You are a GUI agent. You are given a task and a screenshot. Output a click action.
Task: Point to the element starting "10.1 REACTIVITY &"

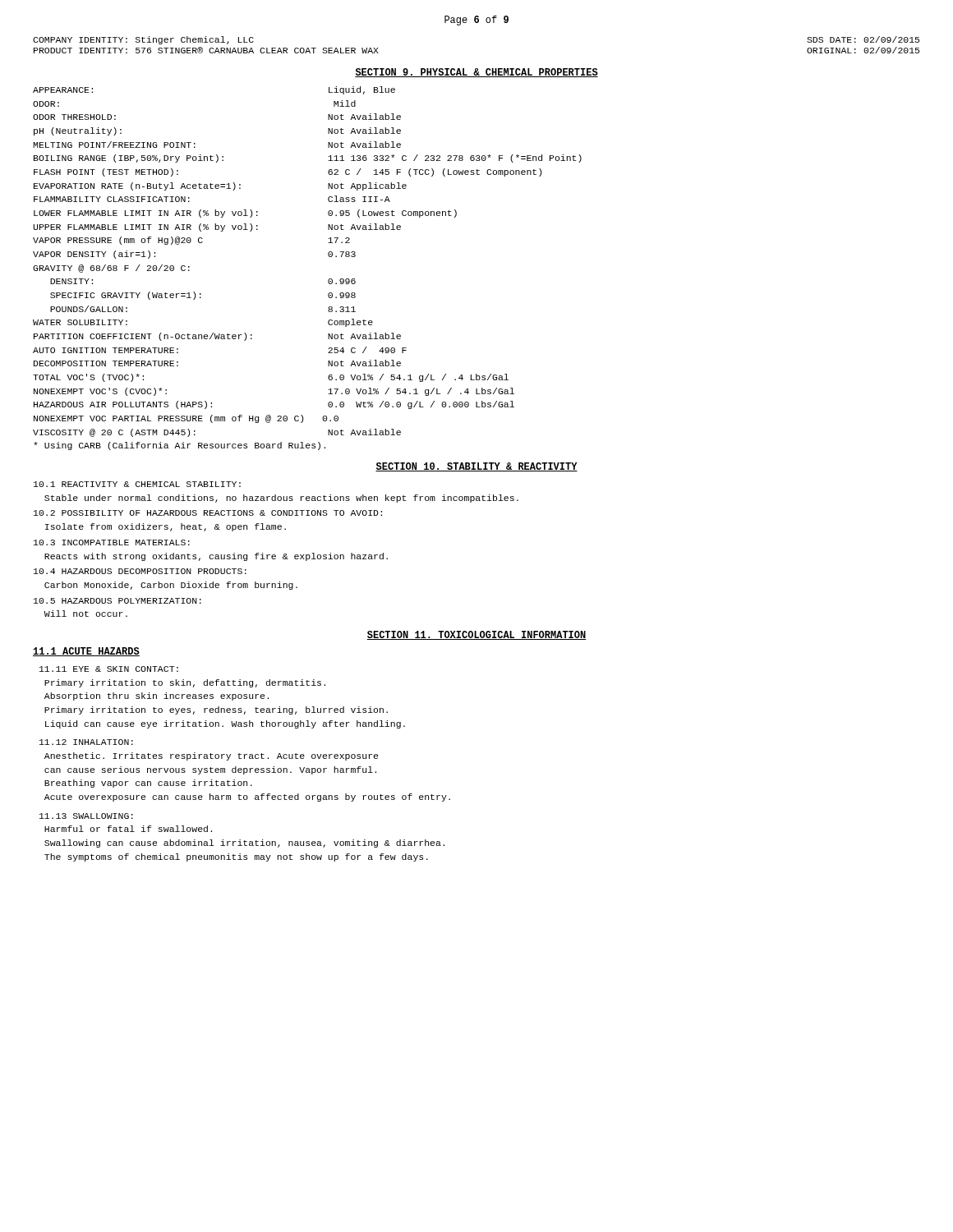277,491
